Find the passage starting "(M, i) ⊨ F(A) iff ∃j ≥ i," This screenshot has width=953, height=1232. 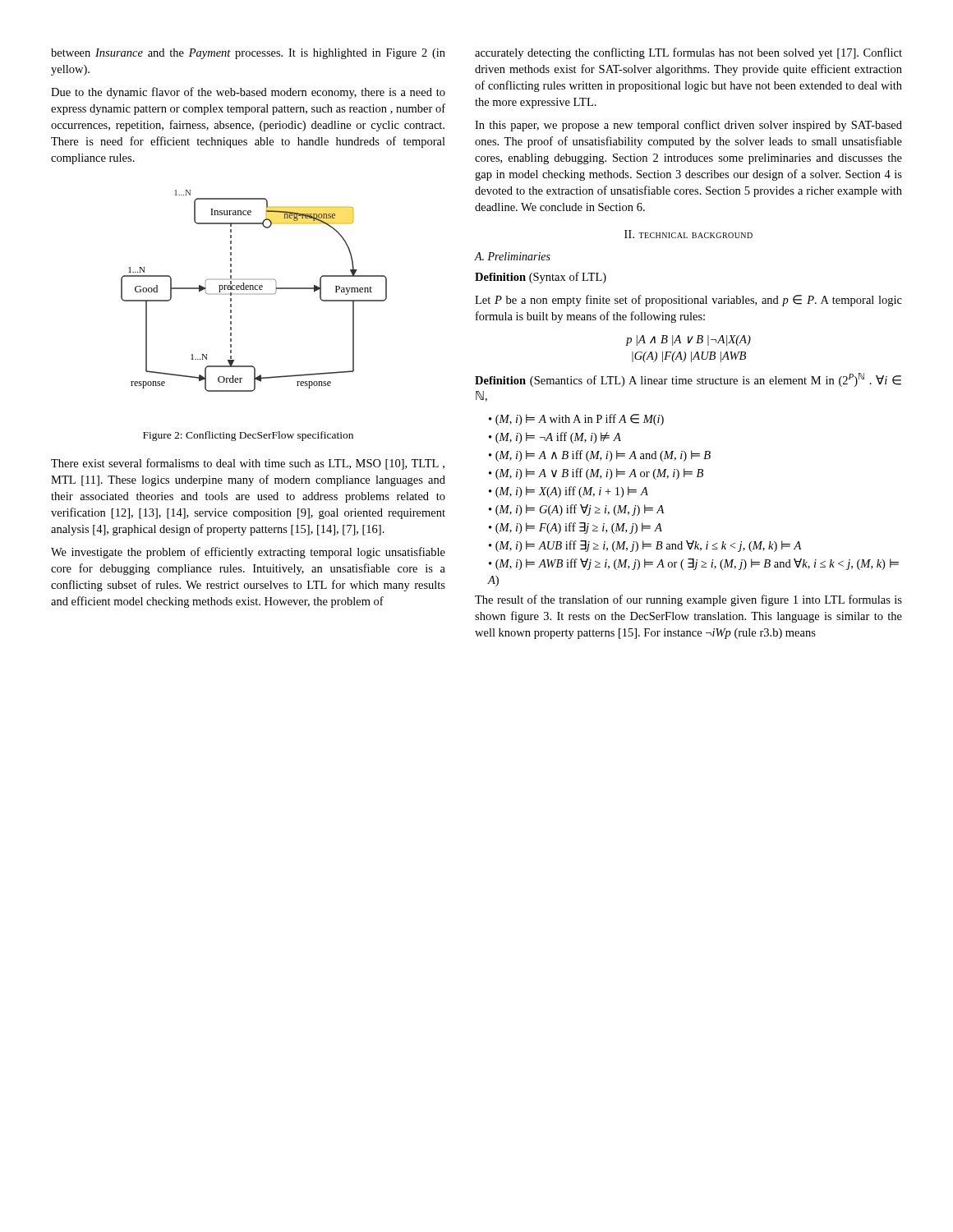click(575, 528)
